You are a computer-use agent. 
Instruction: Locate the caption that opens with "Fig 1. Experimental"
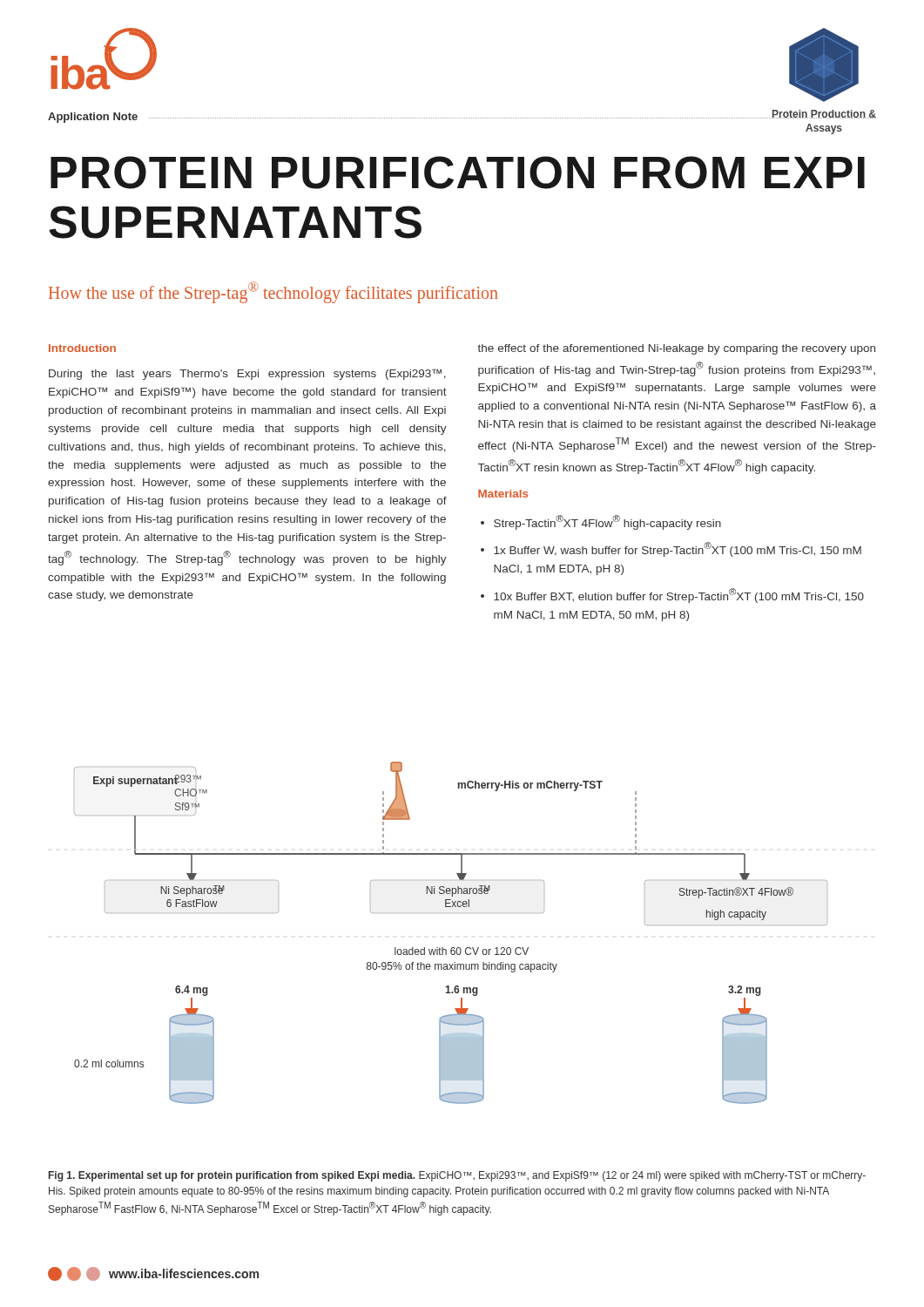coord(457,1192)
